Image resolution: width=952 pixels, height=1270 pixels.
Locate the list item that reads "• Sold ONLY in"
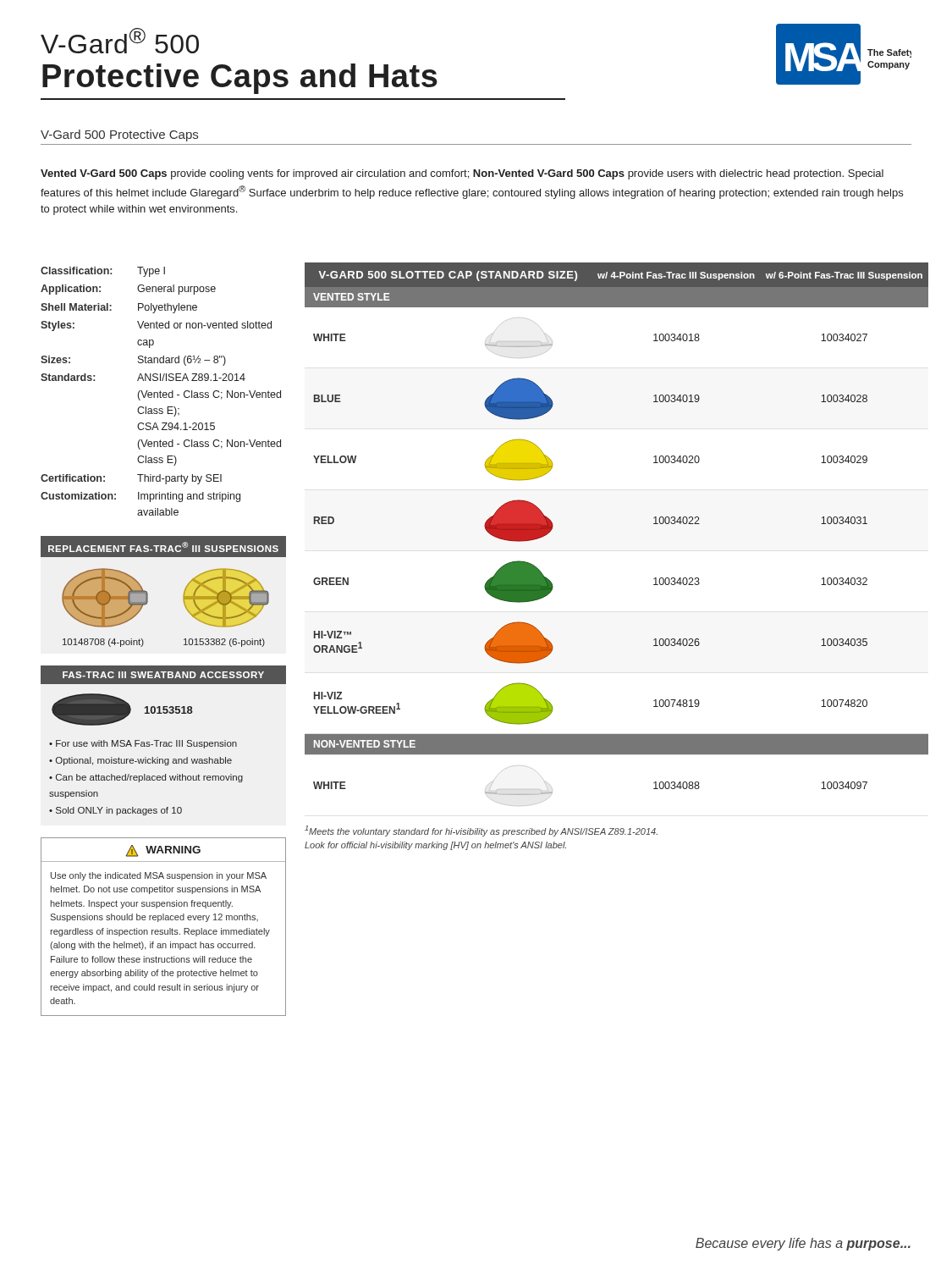click(x=116, y=810)
